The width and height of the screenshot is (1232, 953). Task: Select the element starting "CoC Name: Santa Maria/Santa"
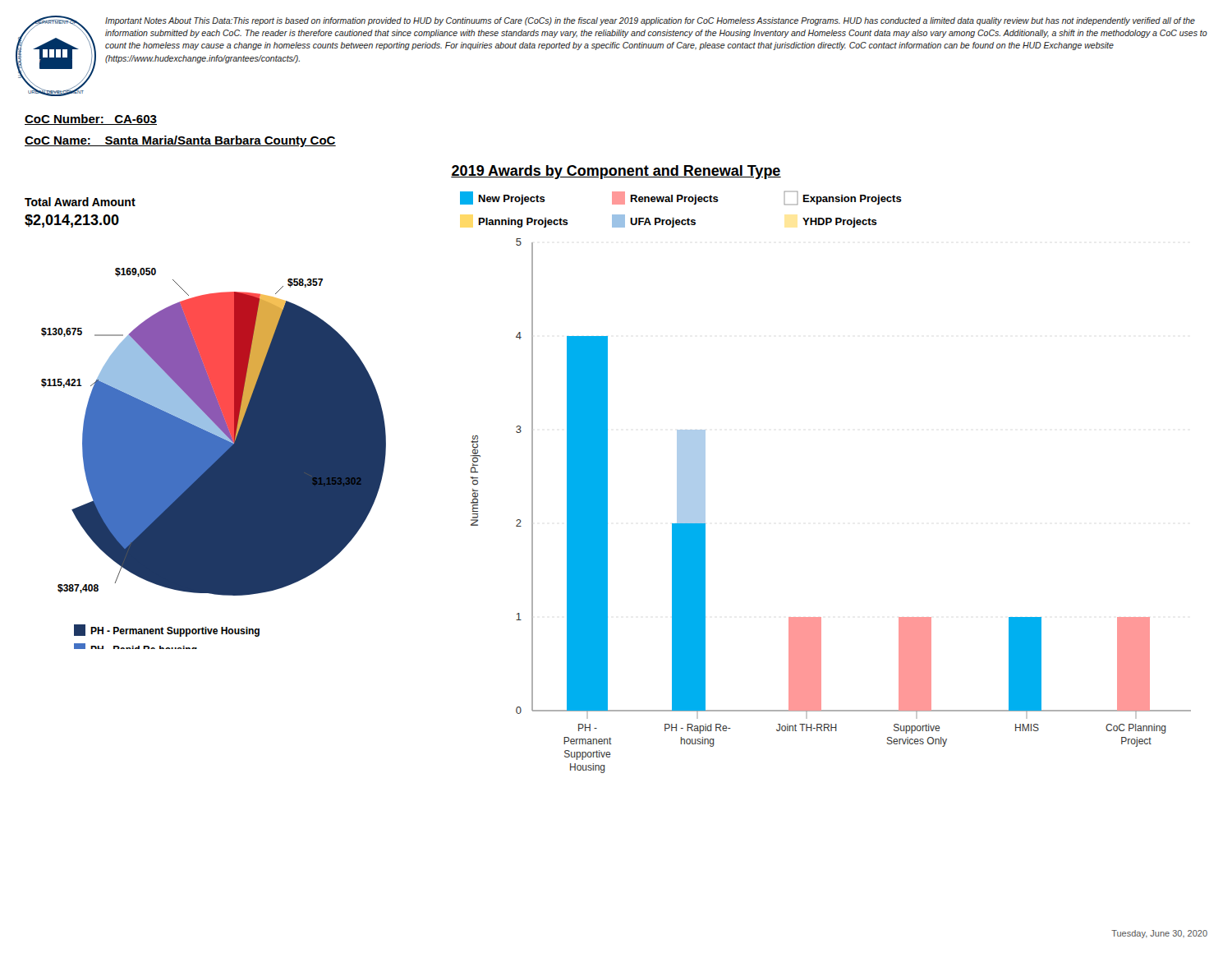tap(180, 140)
